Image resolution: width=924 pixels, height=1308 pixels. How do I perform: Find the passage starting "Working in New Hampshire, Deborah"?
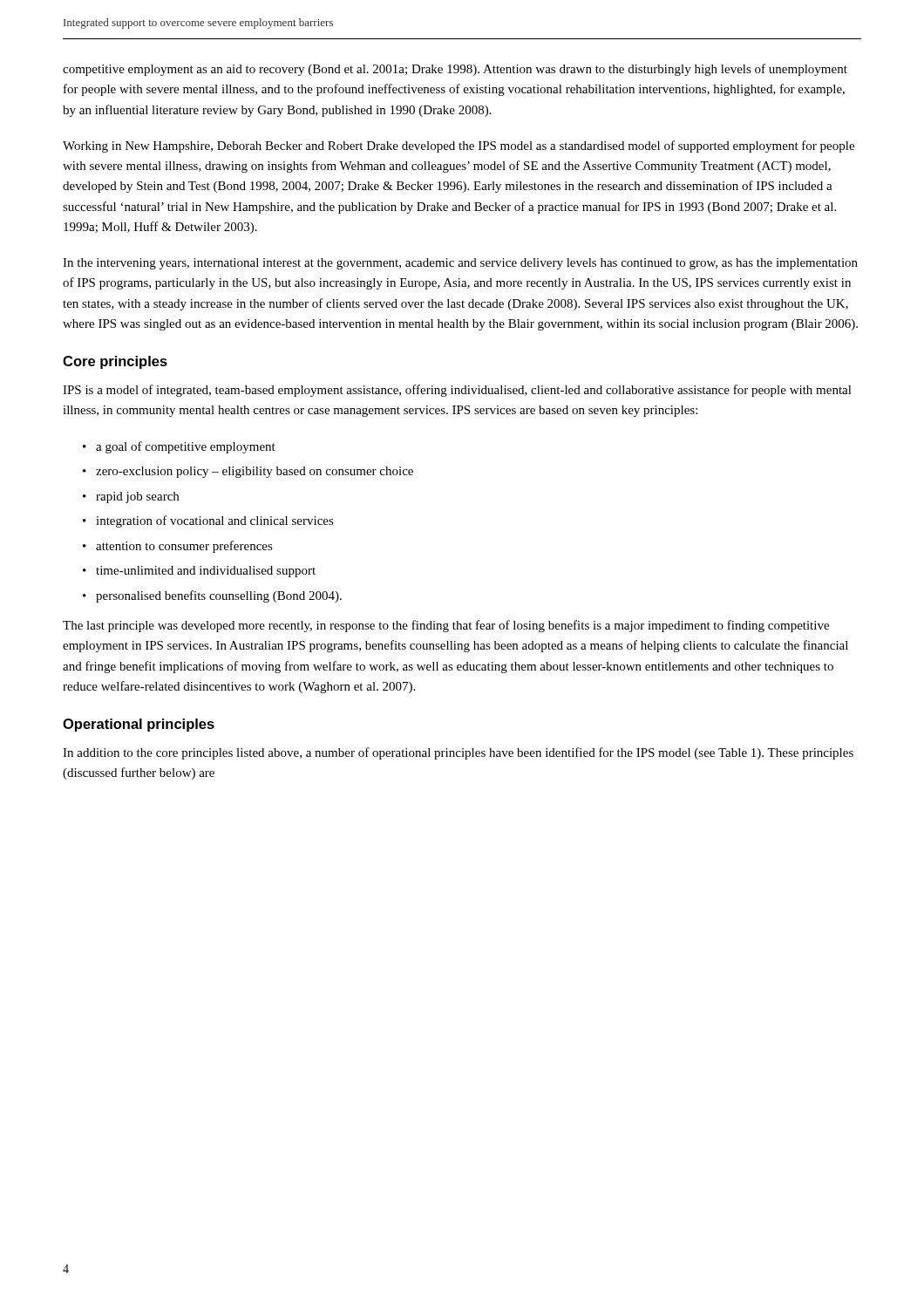[x=459, y=186]
